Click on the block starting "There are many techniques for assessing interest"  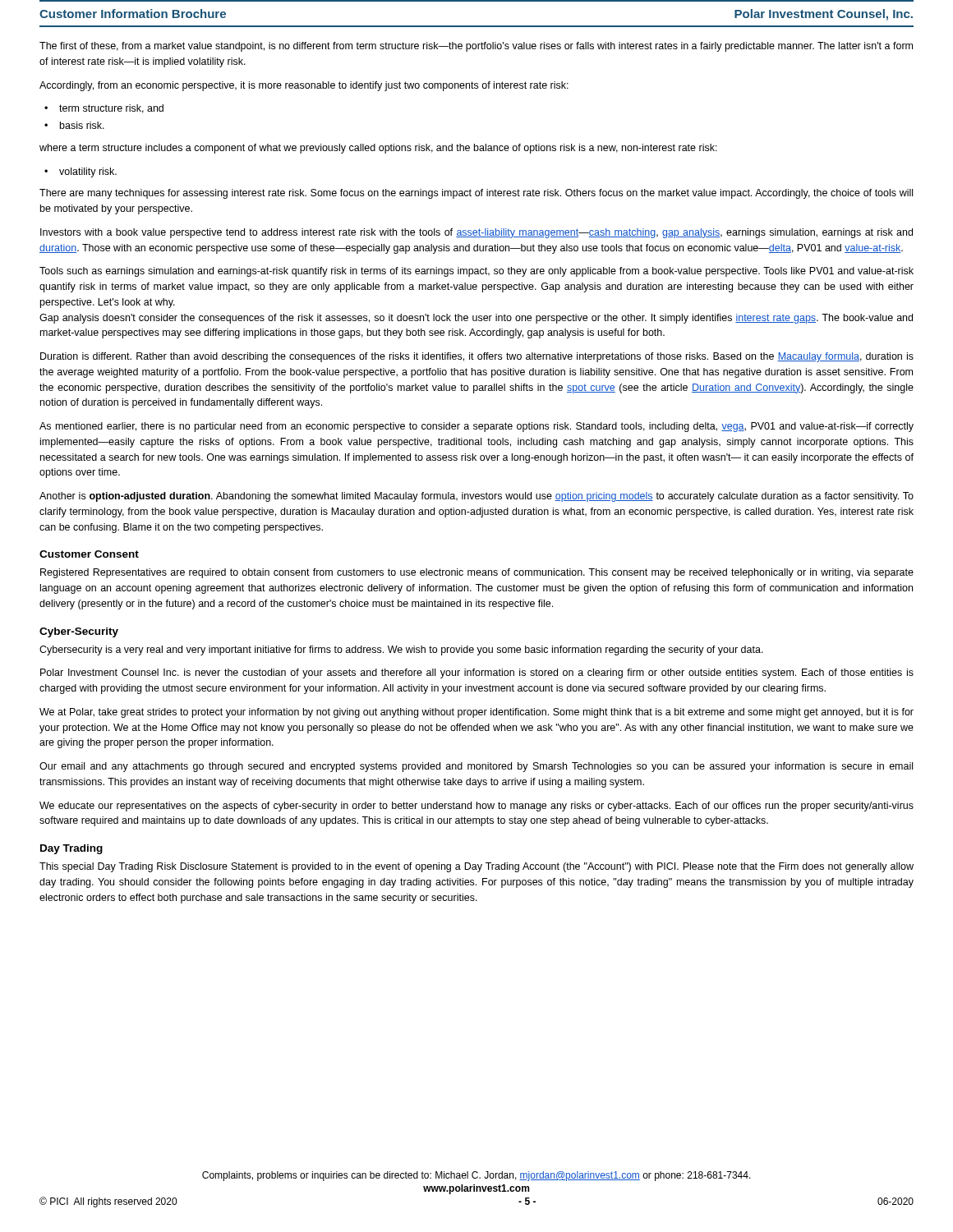pos(476,201)
